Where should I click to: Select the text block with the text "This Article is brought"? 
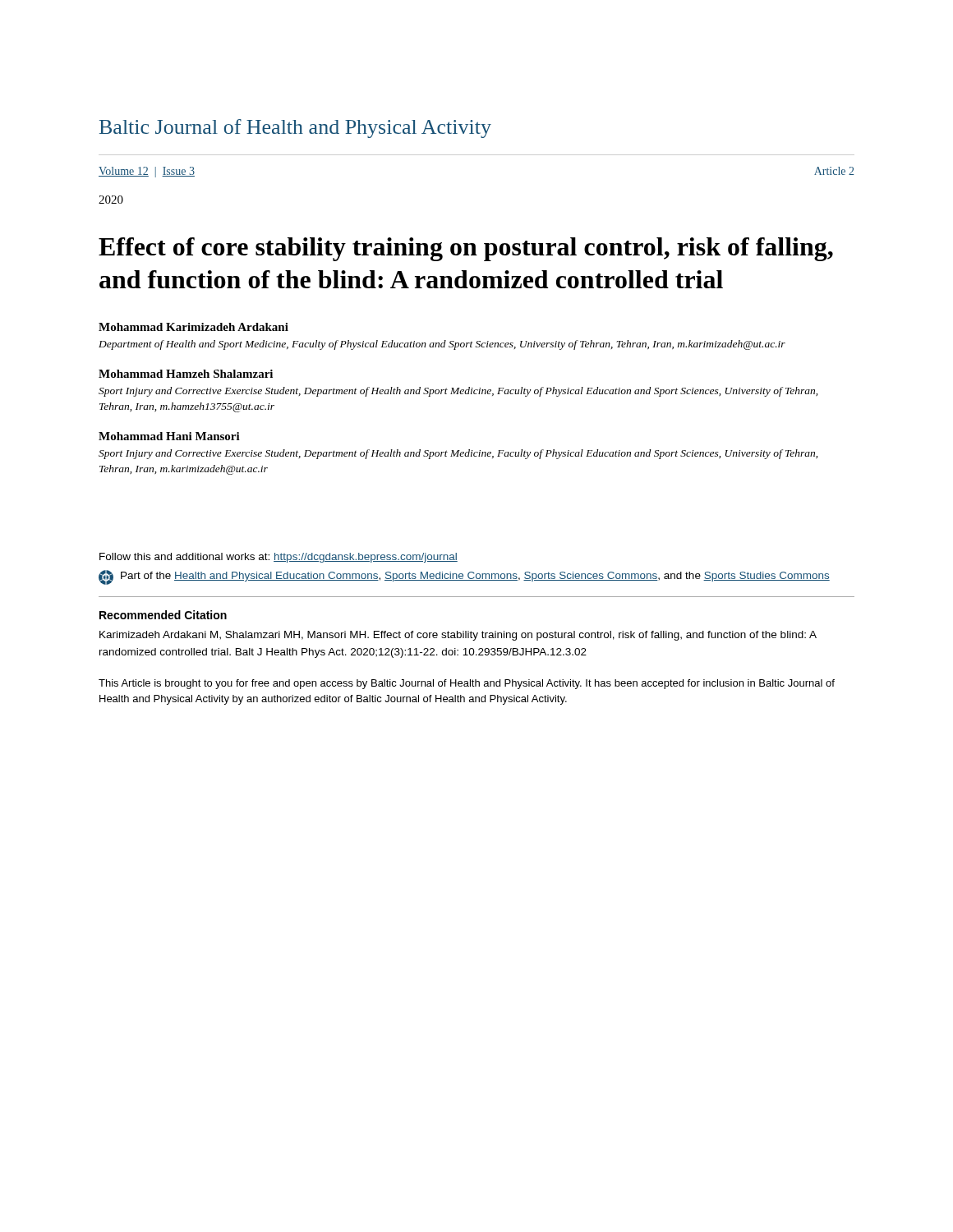click(467, 691)
